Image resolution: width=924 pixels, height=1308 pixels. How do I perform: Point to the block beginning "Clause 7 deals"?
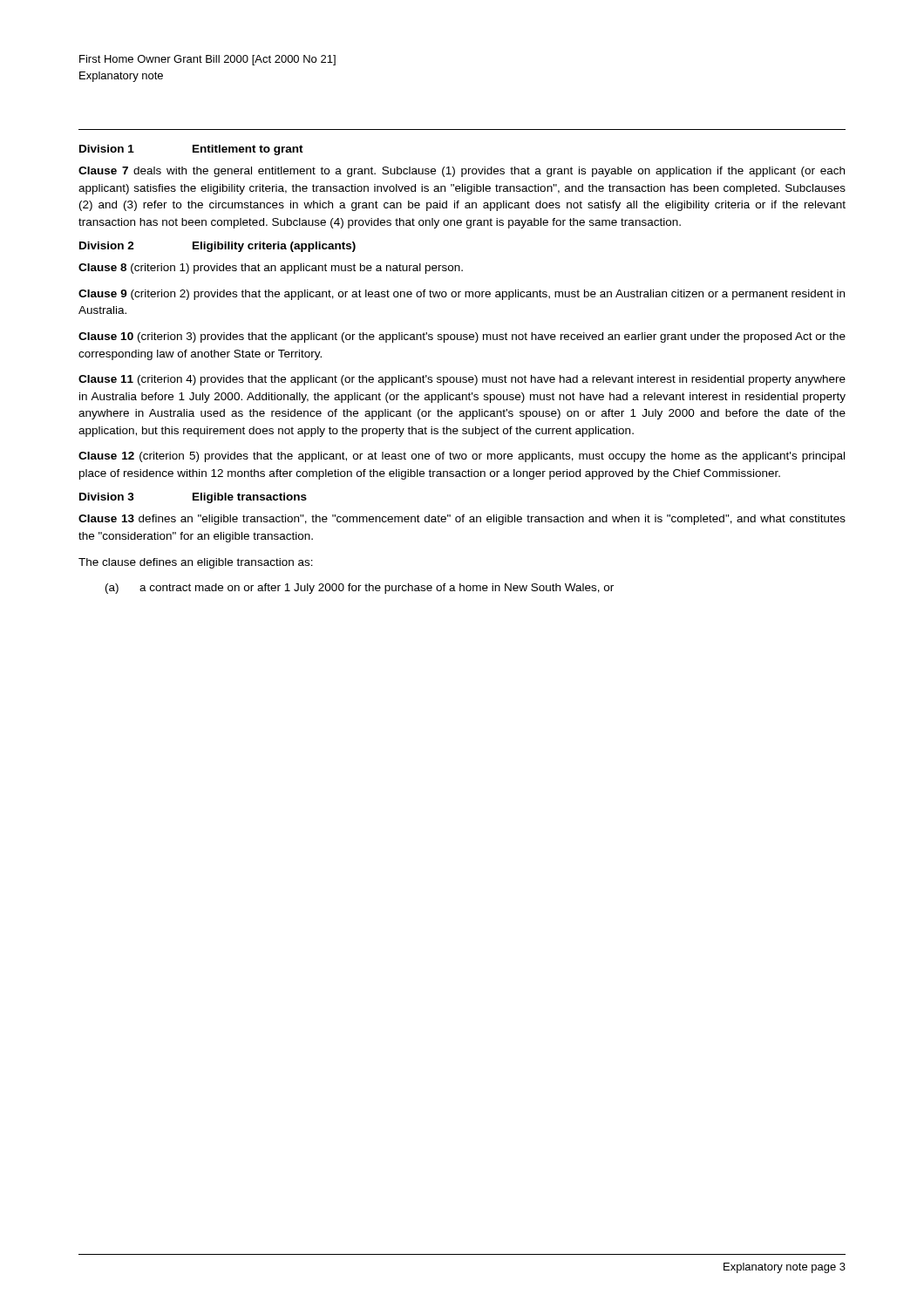[x=462, y=196]
